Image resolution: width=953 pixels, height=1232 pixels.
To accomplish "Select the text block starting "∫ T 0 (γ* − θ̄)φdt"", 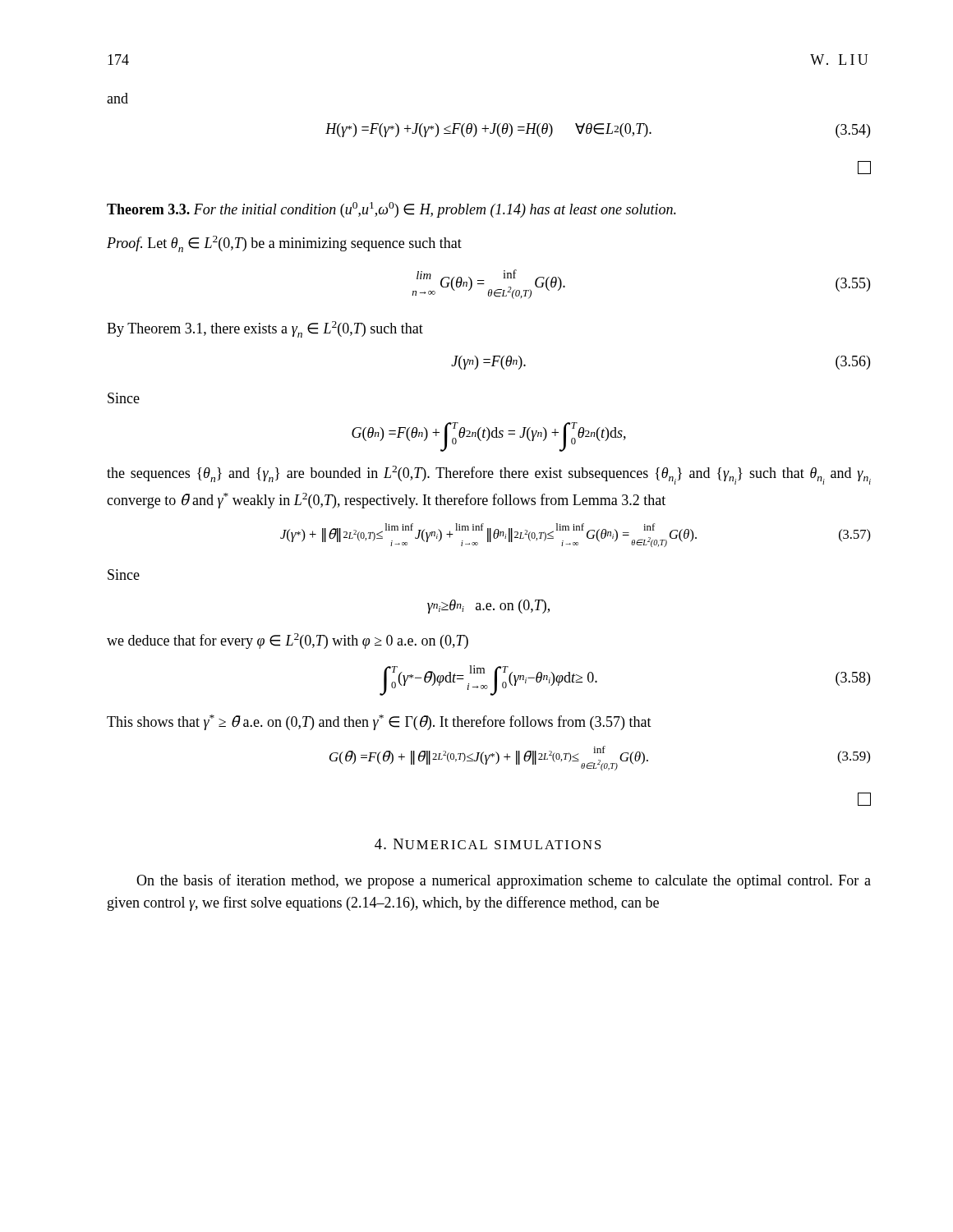I will [x=489, y=678].
